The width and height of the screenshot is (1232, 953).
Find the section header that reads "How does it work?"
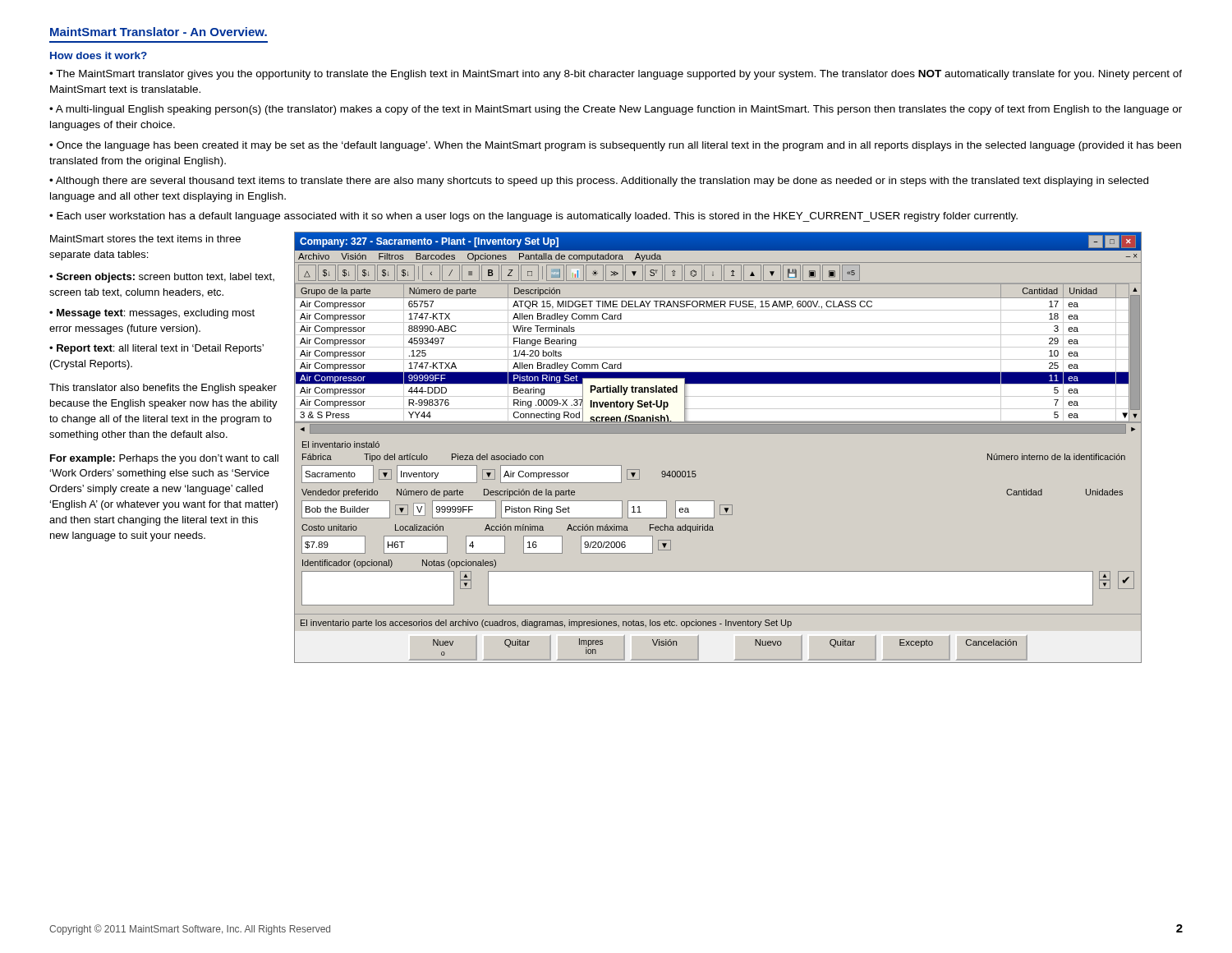(x=98, y=55)
